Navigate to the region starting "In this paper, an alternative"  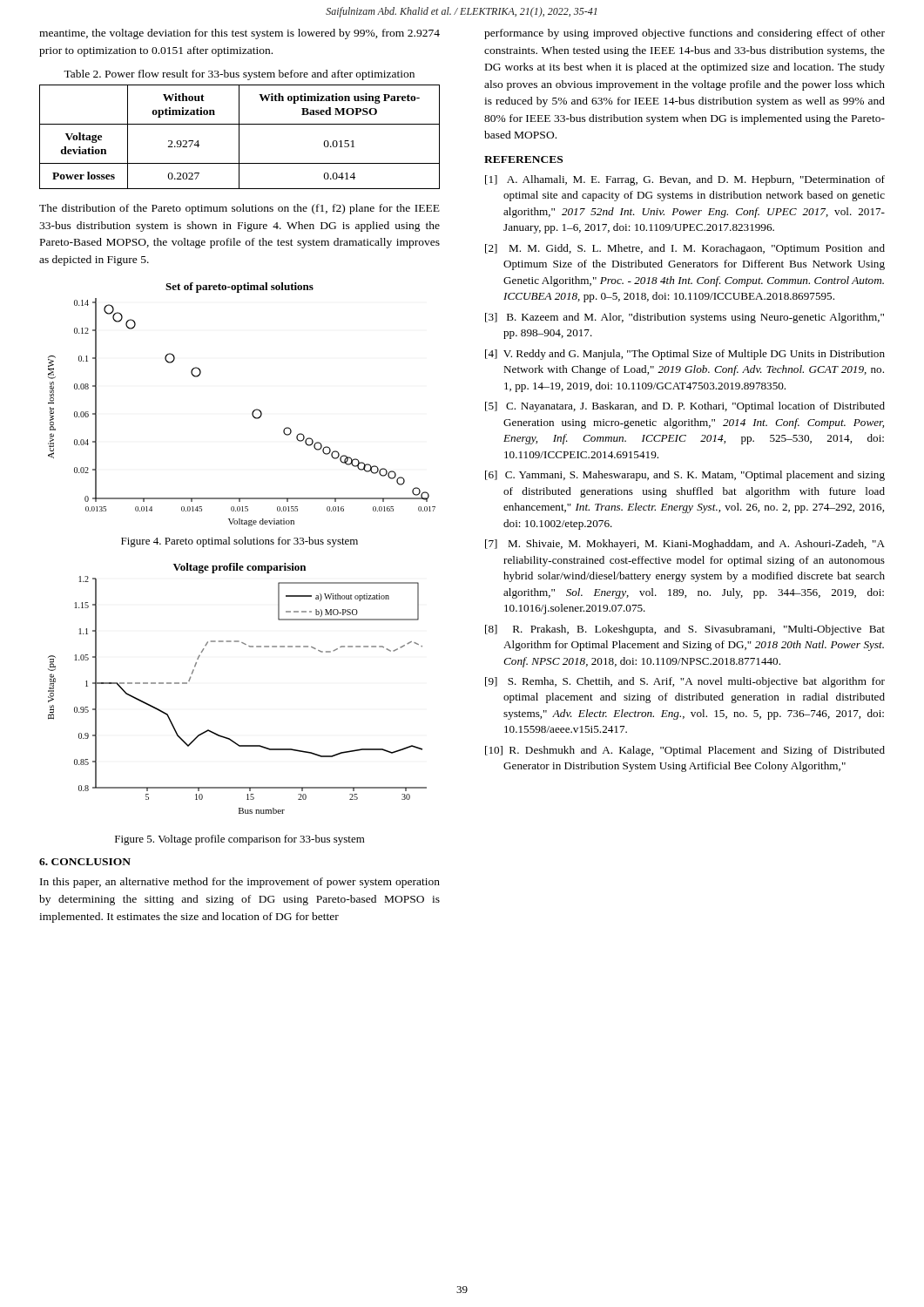[x=240, y=899]
